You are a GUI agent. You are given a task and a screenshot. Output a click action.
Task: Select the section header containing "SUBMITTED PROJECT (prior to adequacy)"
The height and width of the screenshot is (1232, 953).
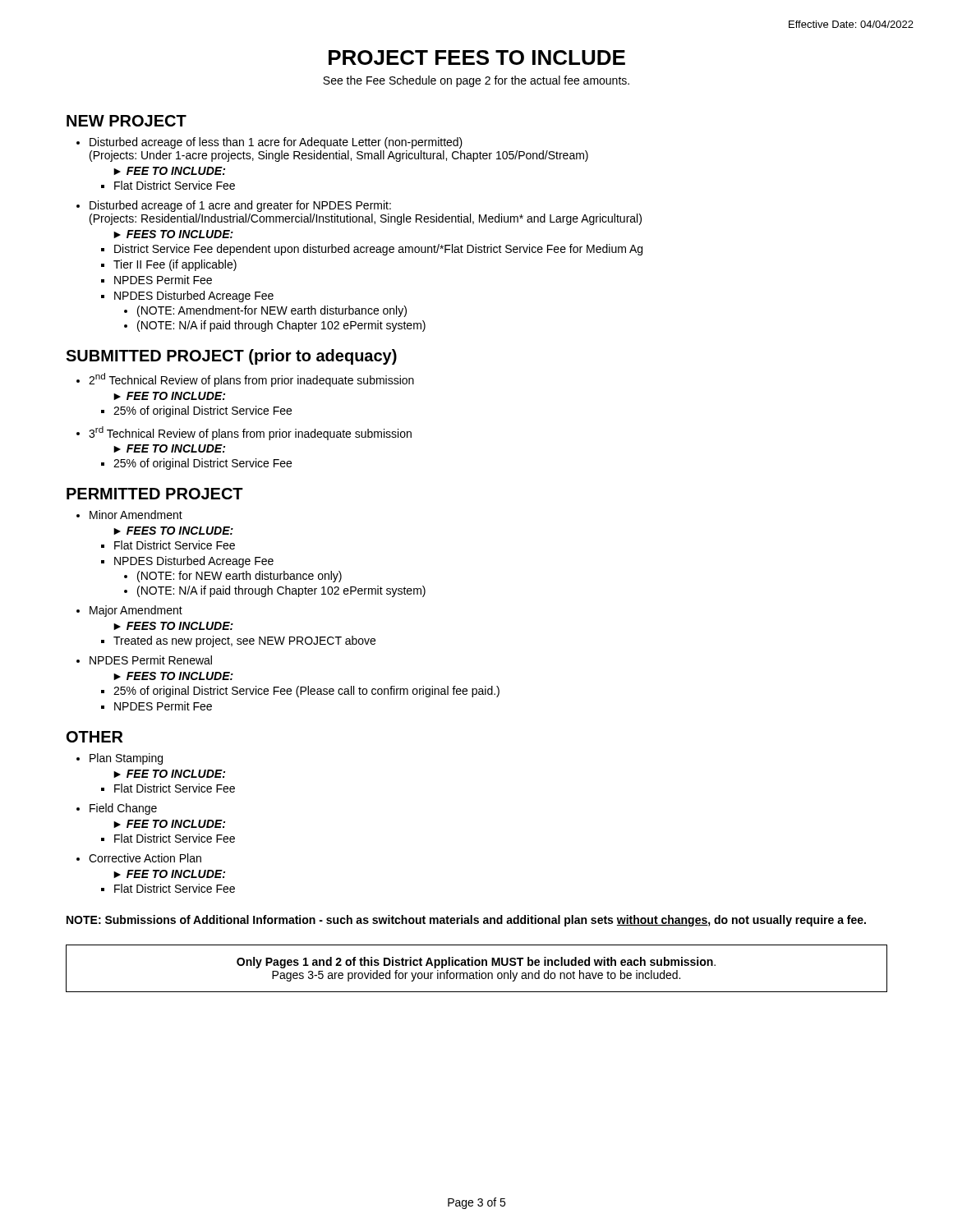pos(231,356)
